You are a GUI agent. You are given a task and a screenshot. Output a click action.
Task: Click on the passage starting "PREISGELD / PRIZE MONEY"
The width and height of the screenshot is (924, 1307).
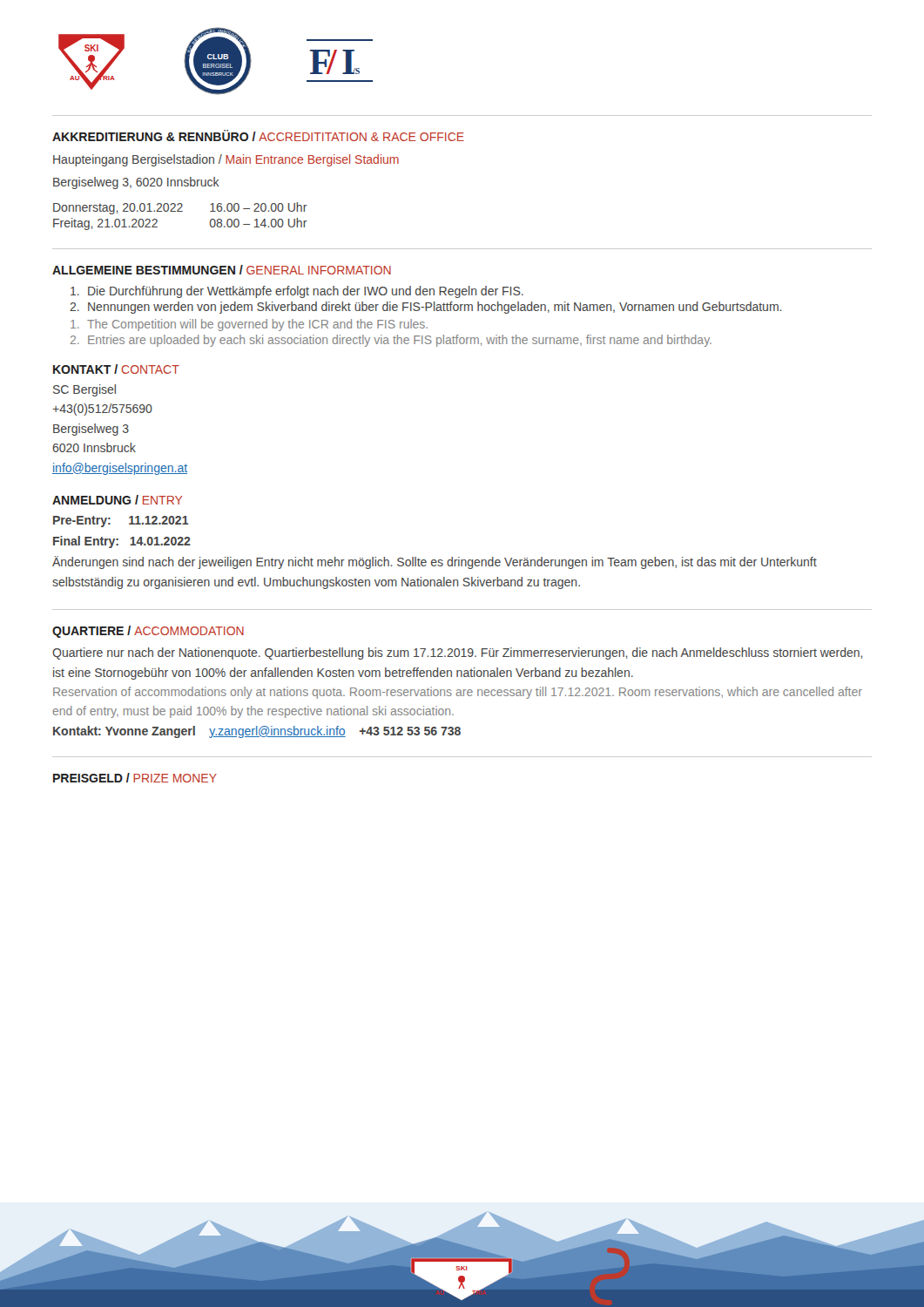(135, 778)
